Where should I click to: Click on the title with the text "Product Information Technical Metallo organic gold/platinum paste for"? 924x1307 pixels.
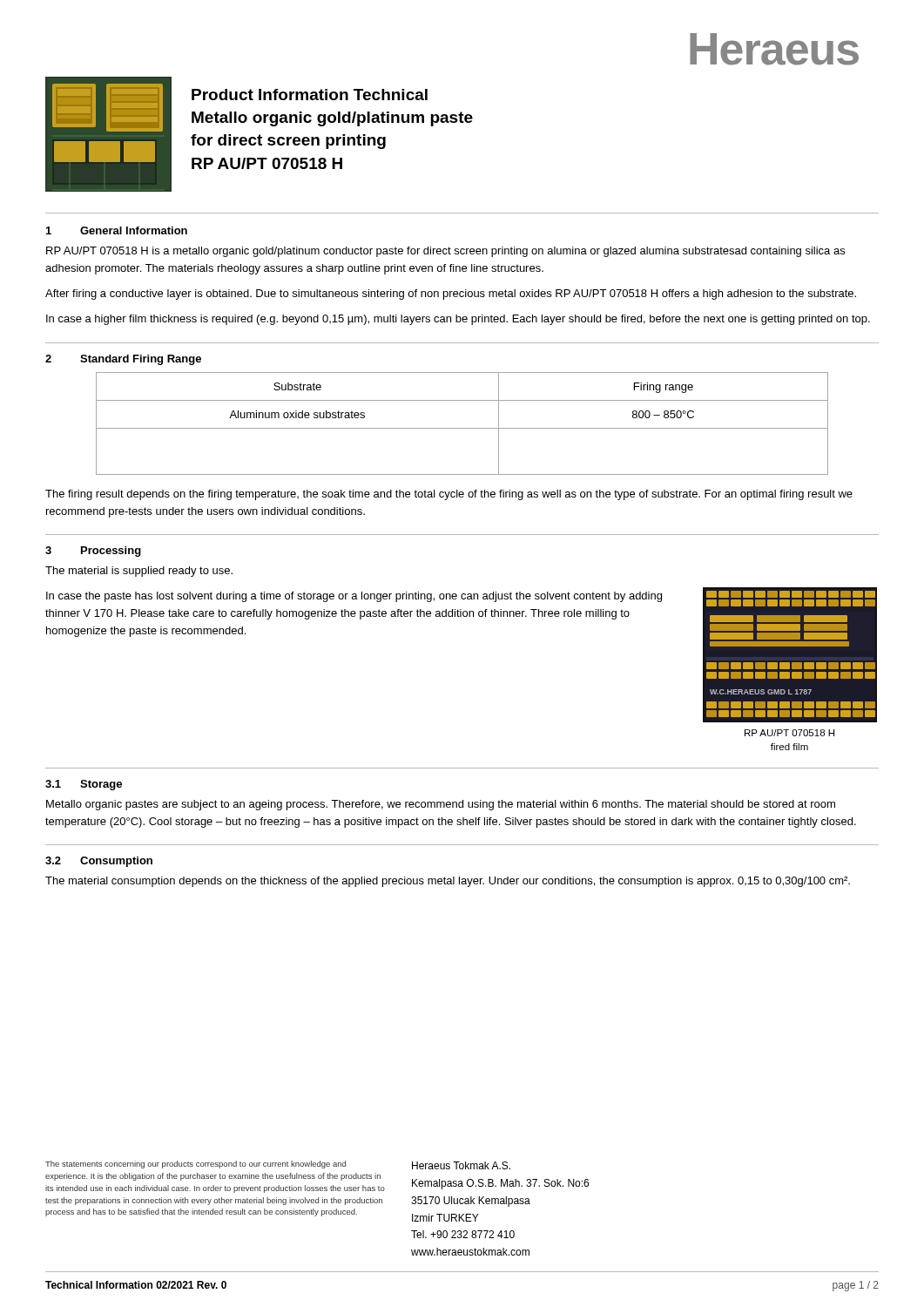(332, 129)
